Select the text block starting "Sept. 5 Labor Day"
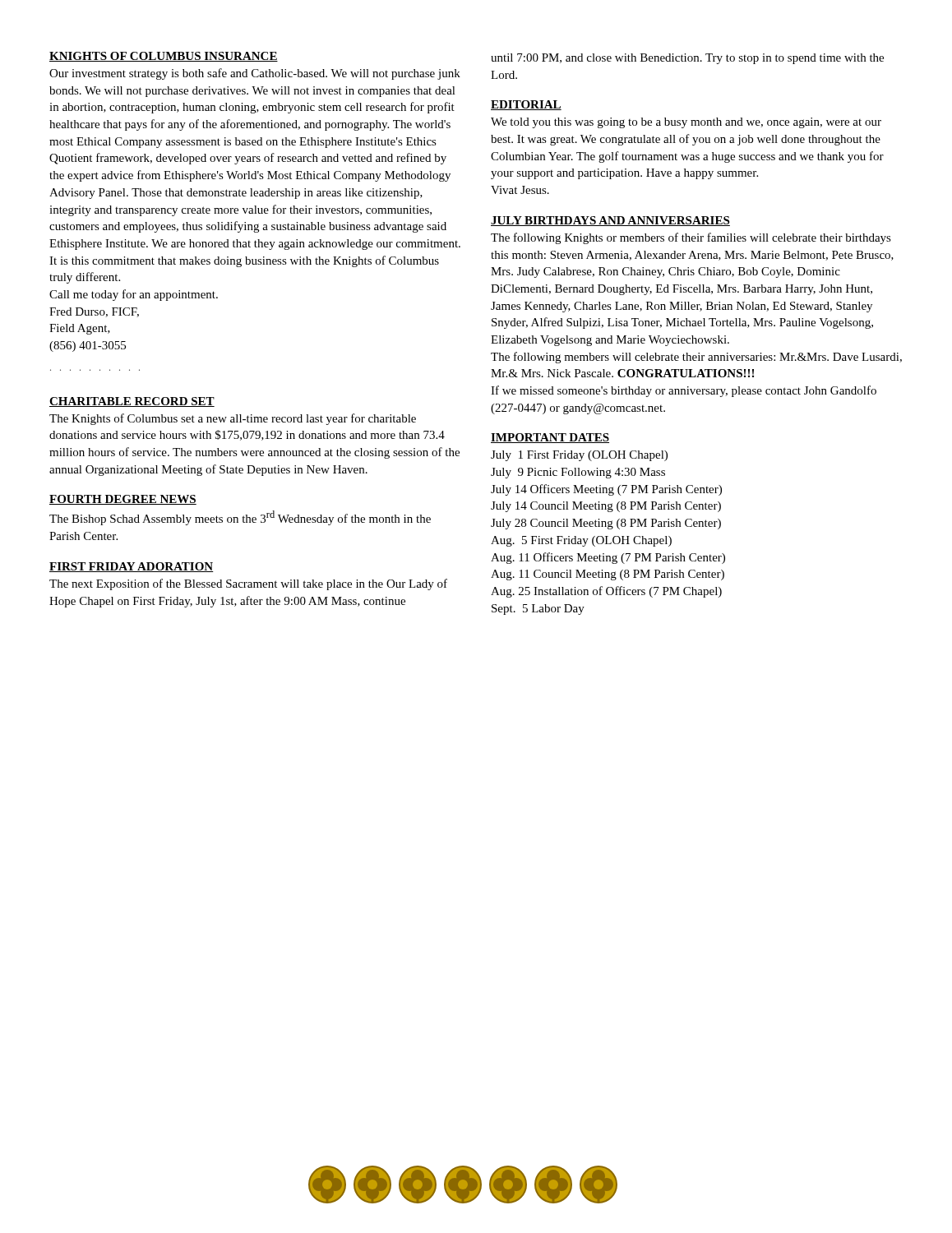 click(538, 608)
